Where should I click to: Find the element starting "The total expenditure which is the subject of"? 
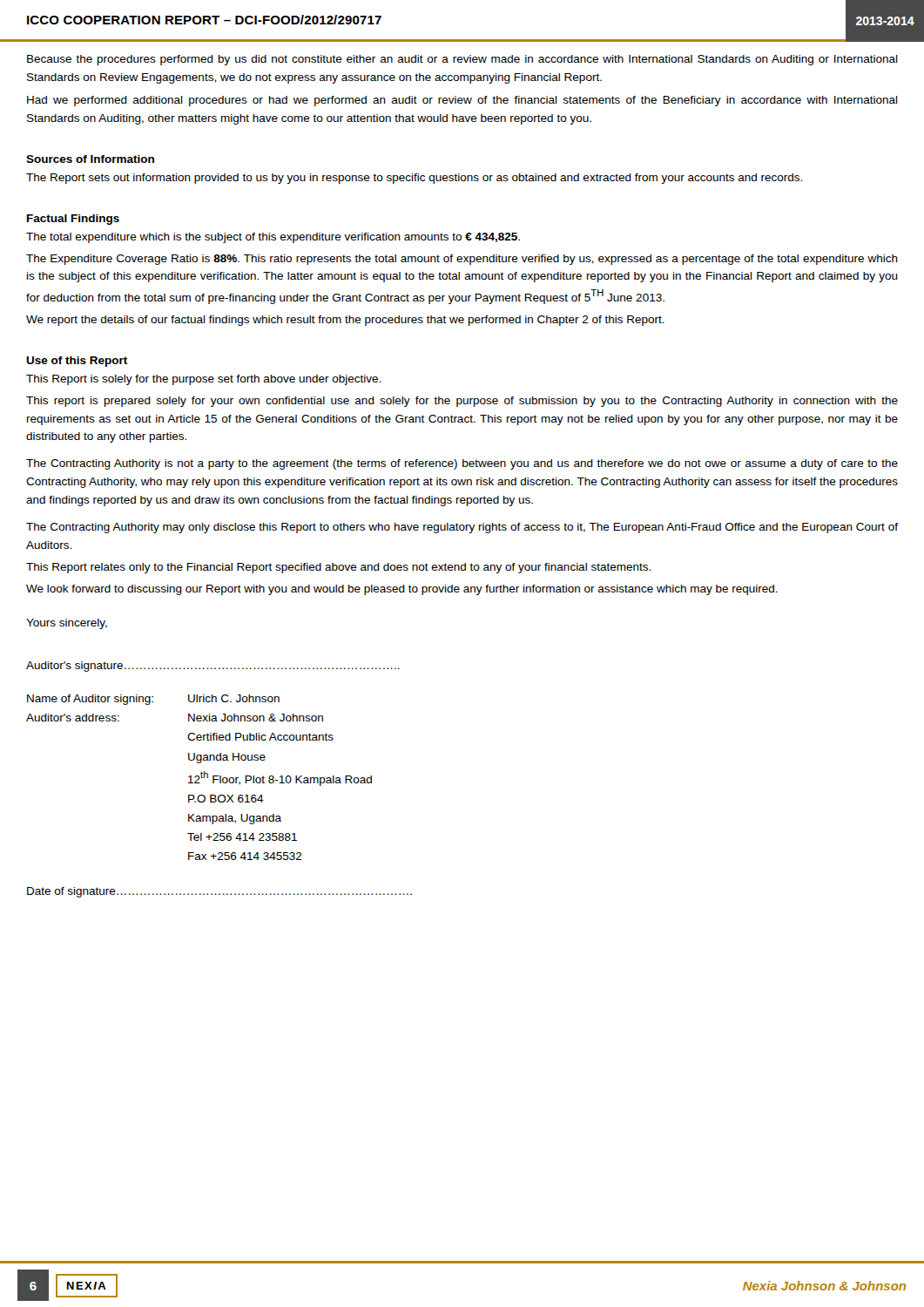click(x=462, y=279)
